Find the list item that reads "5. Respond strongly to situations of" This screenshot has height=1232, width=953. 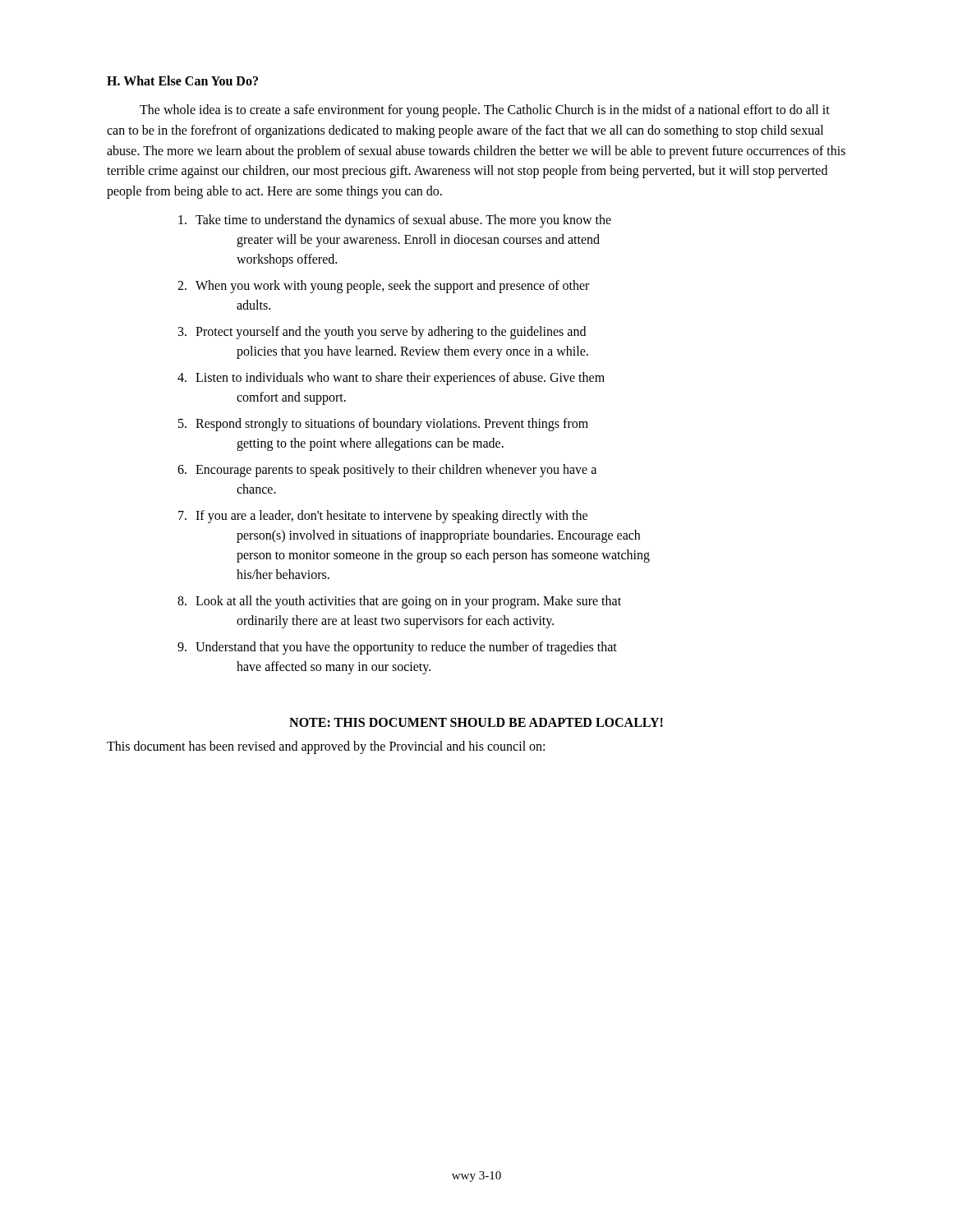(372, 434)
